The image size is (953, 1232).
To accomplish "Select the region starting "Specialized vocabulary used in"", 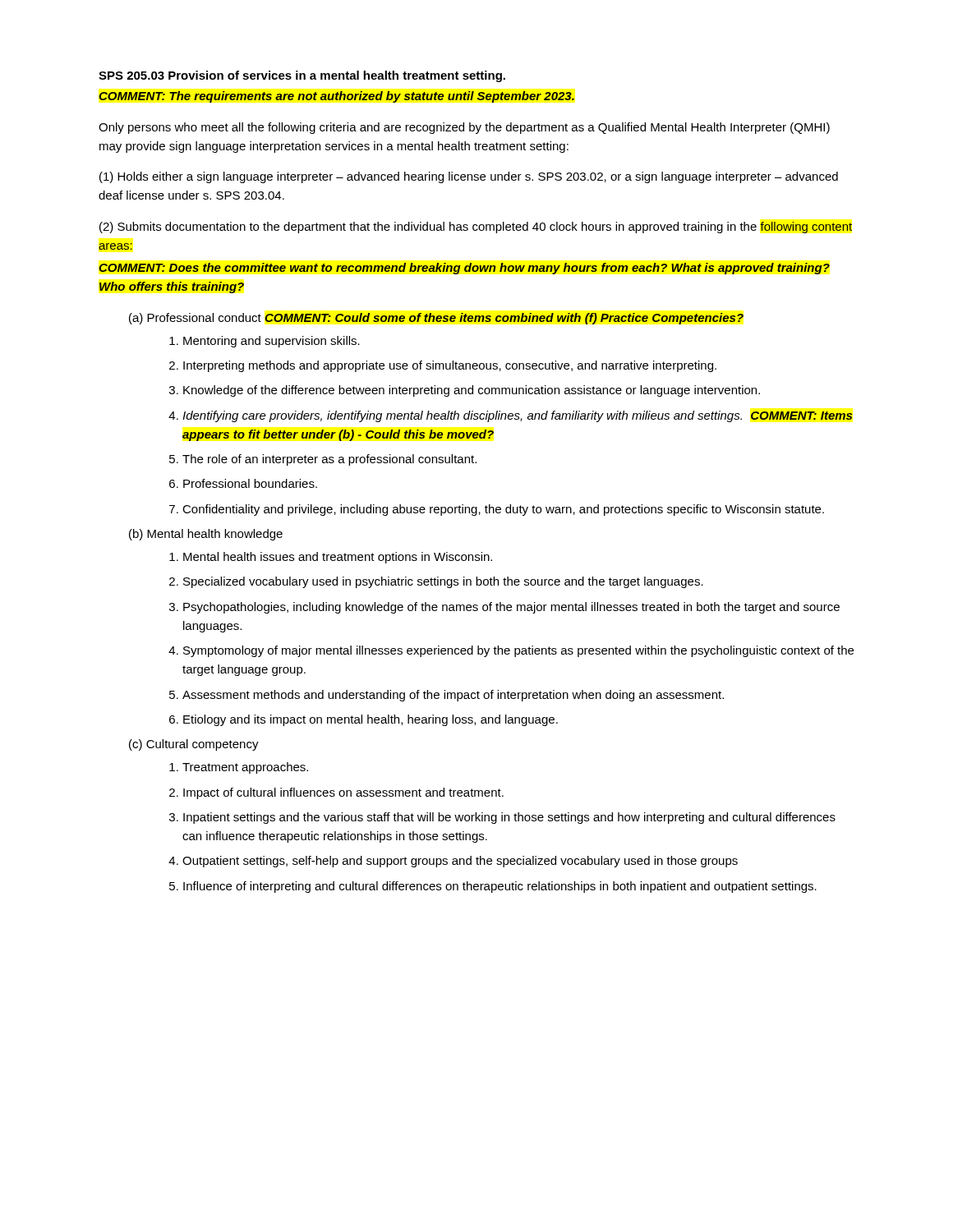I will coord(518,581).
